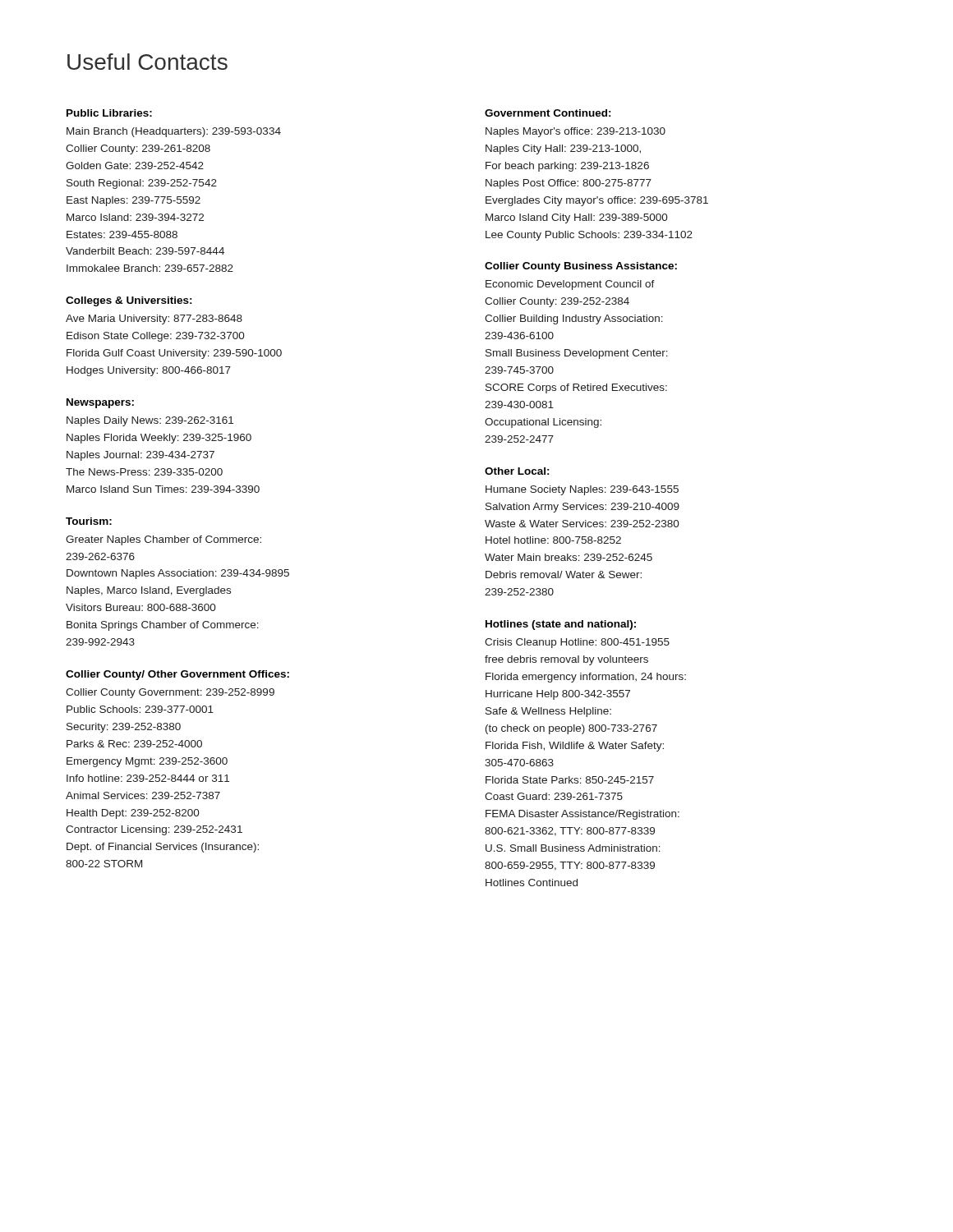Point to the region starting "Other Local:"
Viewport: 953px width, 1232px height.
pyautogui.click(x=517, y=471)
